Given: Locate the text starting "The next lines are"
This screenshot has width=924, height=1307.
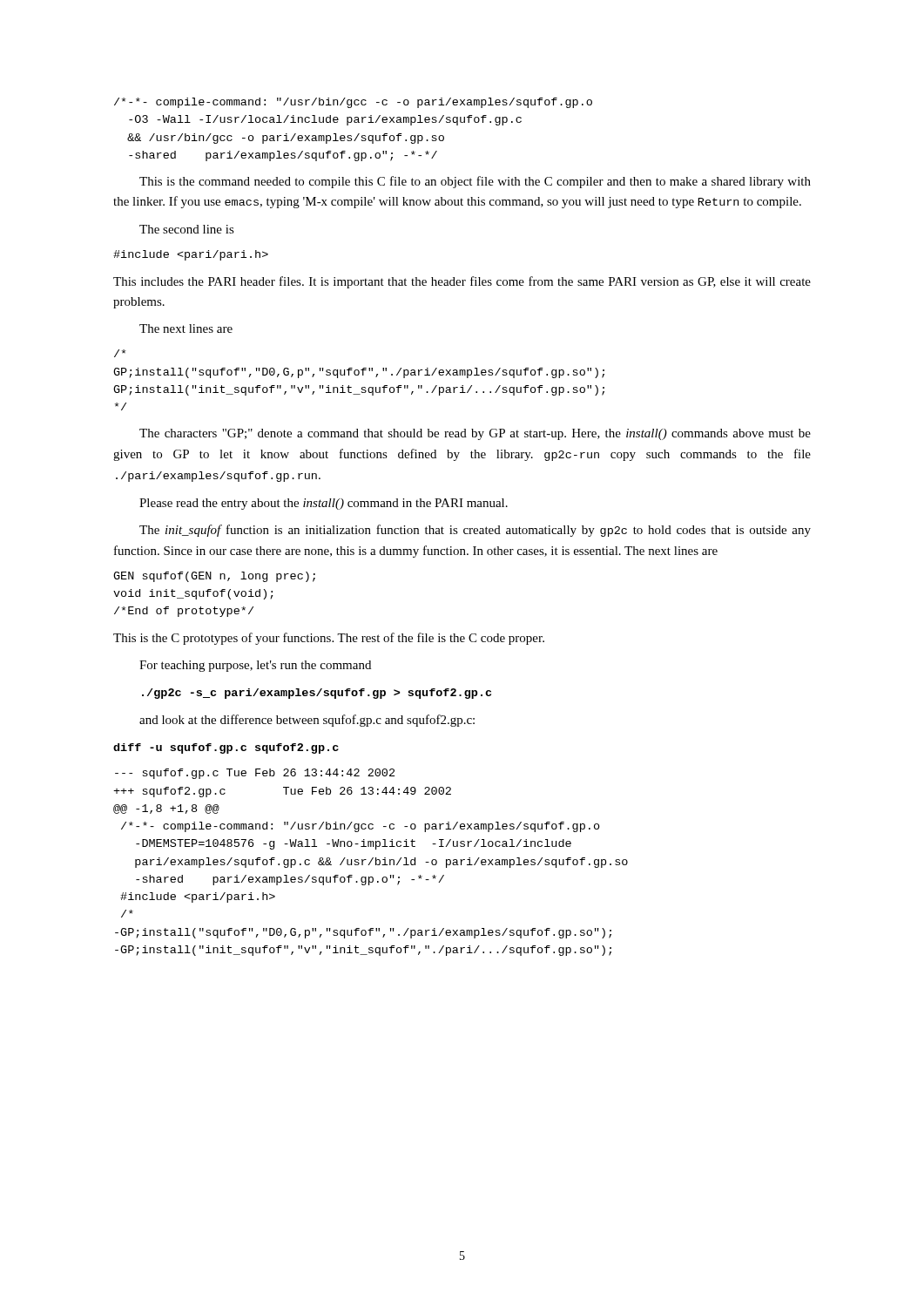Looking at the screenshot, I should click(186, 328).
